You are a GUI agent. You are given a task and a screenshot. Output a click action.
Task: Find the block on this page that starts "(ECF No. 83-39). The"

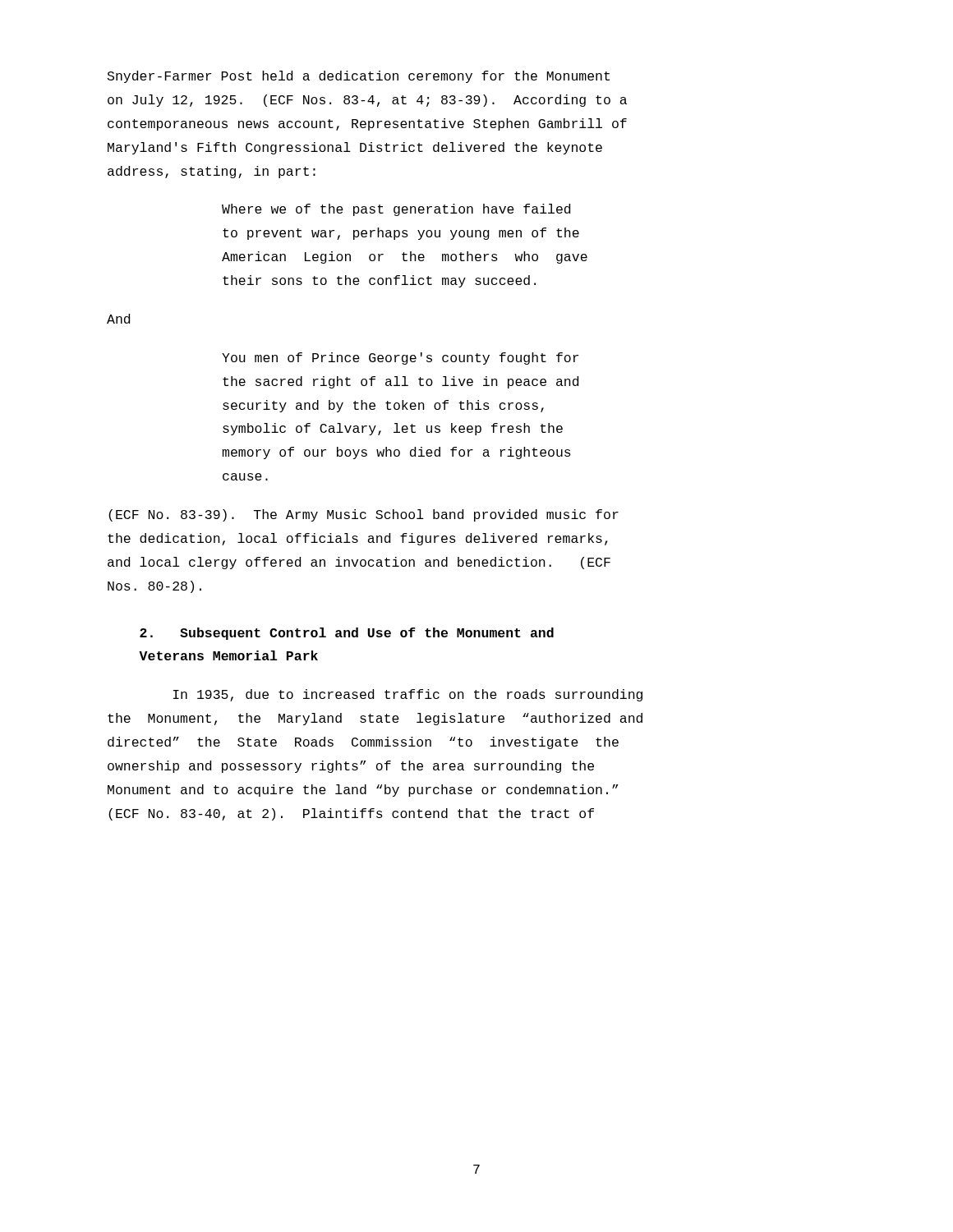pos(476,552)
